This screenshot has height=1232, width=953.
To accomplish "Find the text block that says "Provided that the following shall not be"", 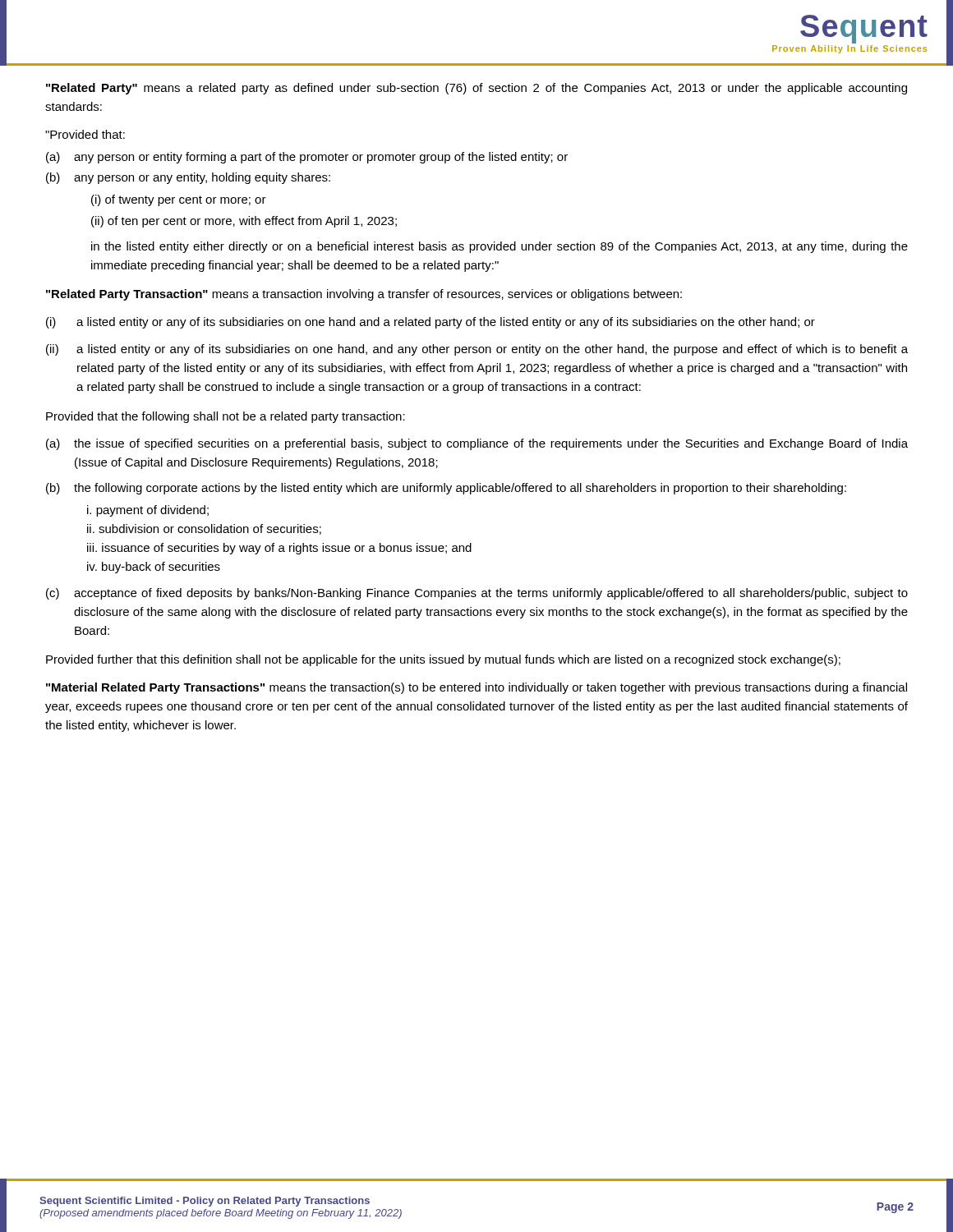I will (226, 417).
